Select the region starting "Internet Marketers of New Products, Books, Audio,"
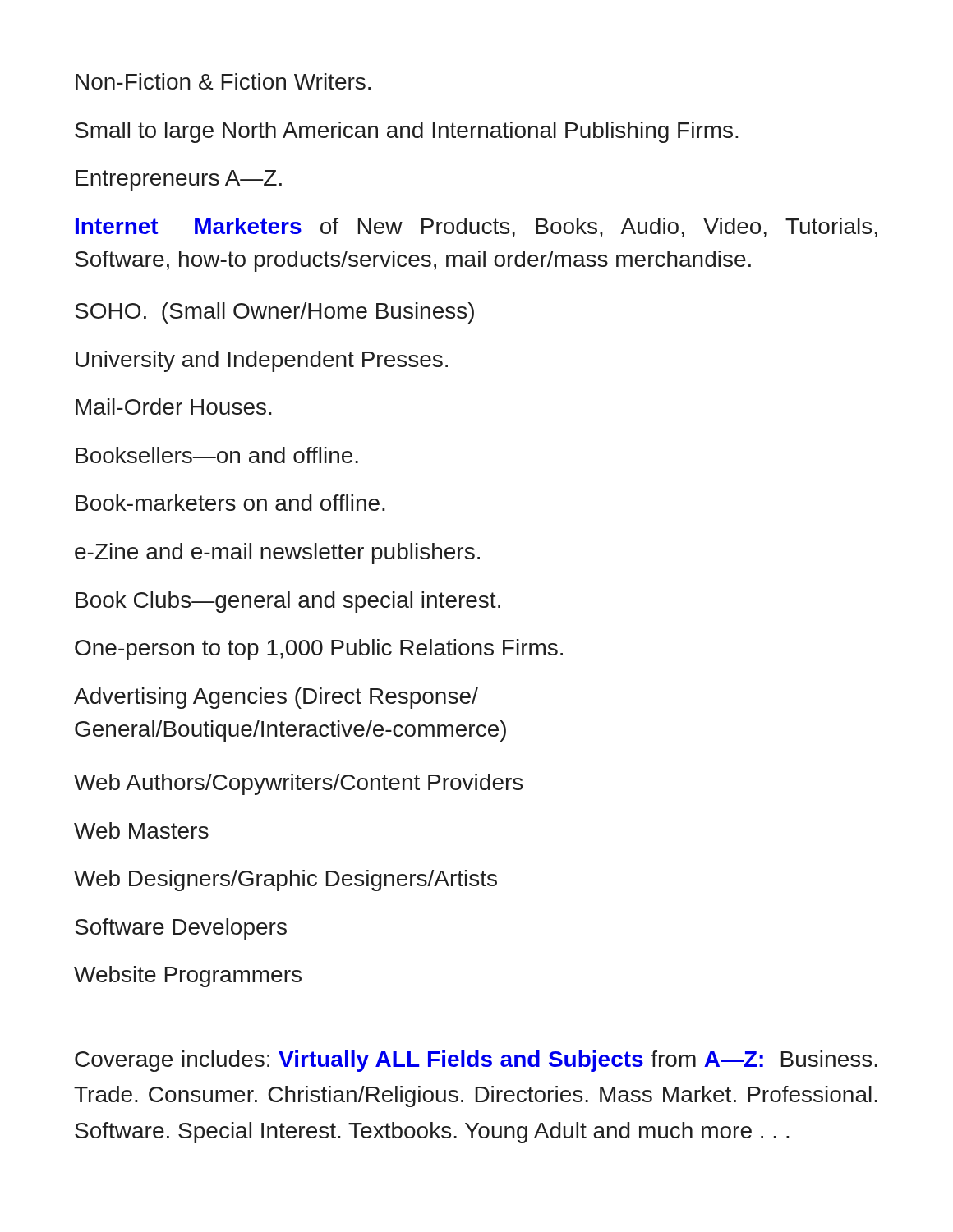This screenshot has height=1232, width=953. click(x=476, y=243)
